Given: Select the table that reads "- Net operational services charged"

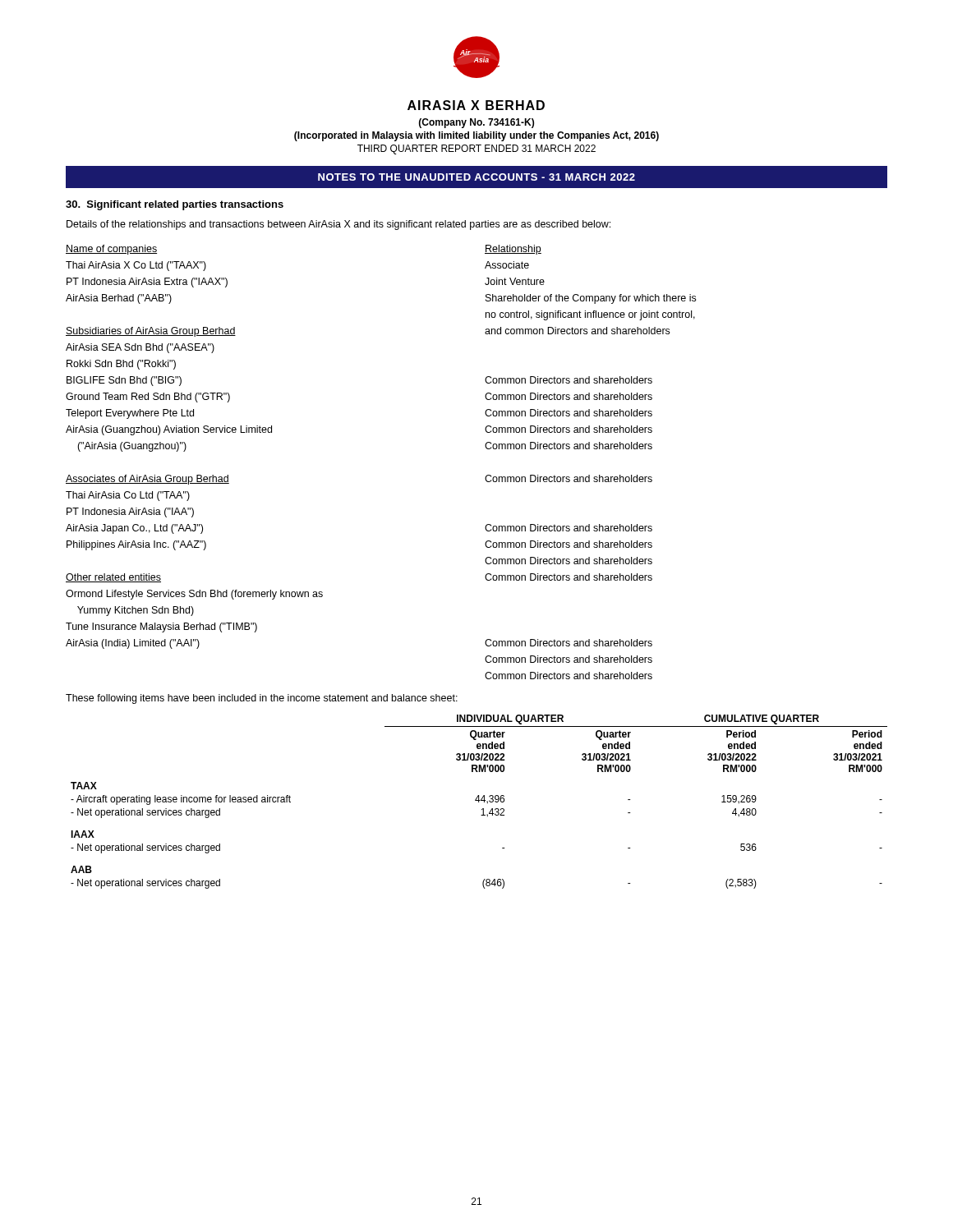Looking at the screenshot, I should click(x=476, y=803).
